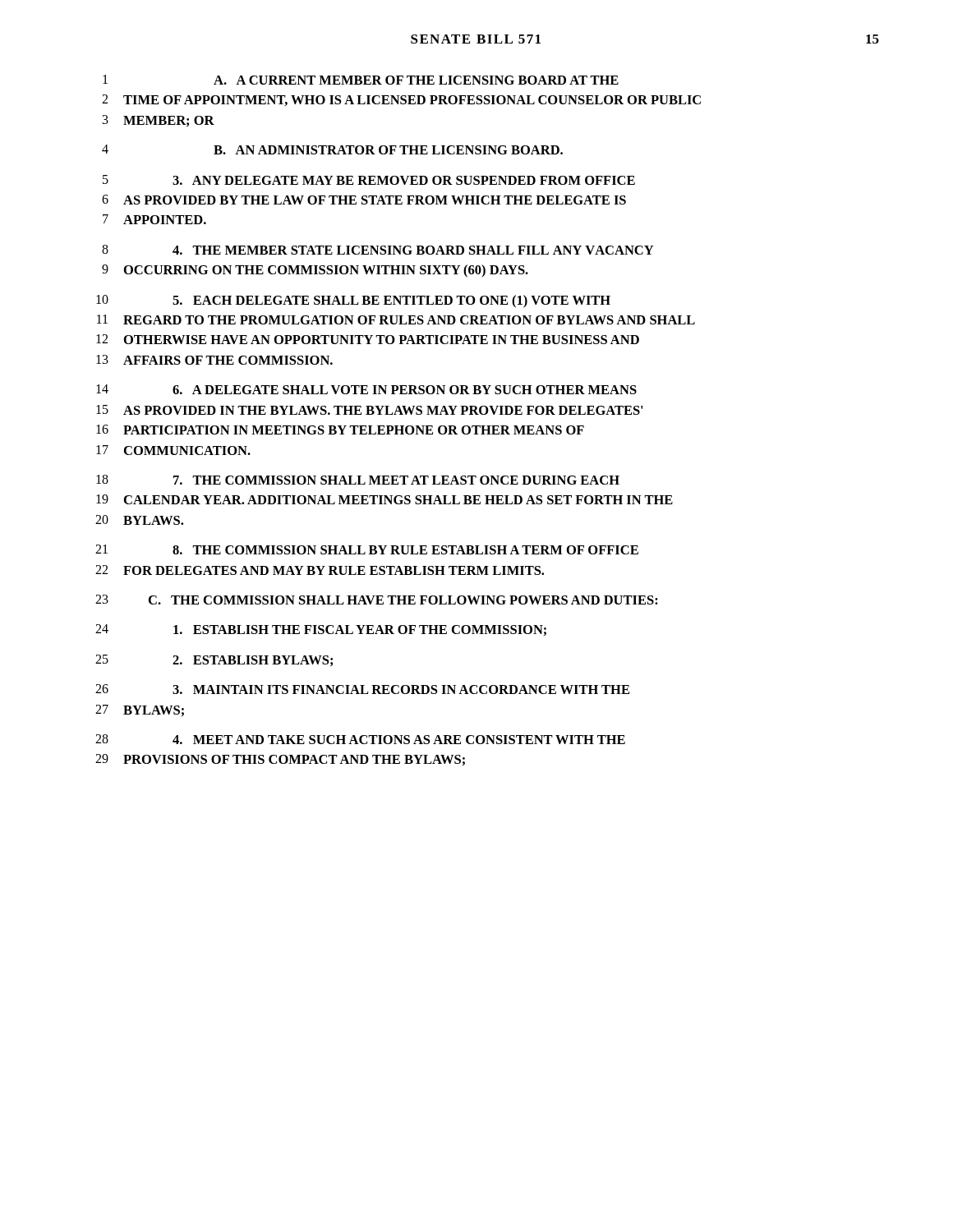The image size is (953, 1232).
Task: Select the list item that reads "8 4. THE MEMBER STATE LICENSING BOARD SHALL"
Action: click(476, 261)
